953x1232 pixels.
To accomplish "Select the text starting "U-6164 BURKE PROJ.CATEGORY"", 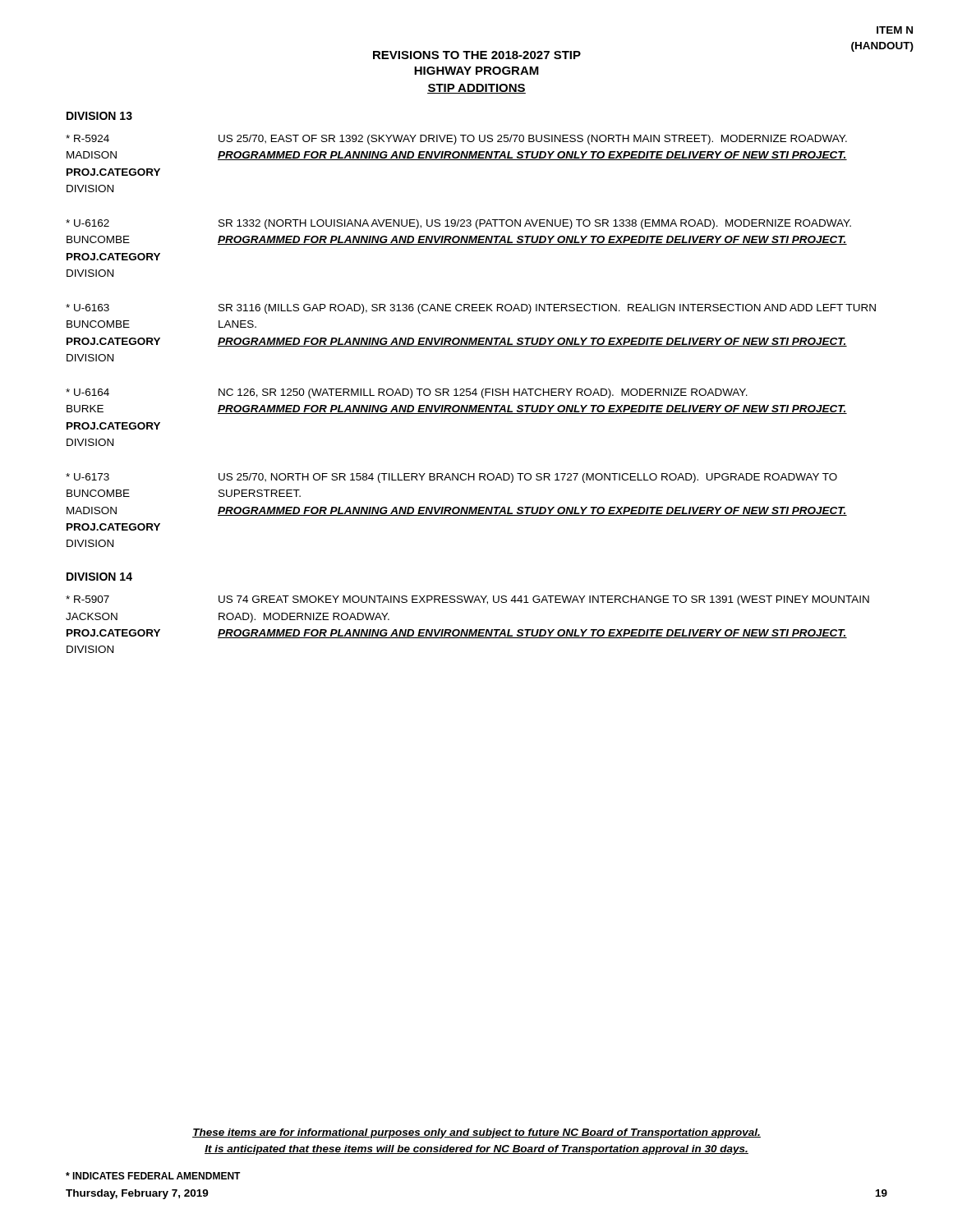I will (x=476, y=418).
